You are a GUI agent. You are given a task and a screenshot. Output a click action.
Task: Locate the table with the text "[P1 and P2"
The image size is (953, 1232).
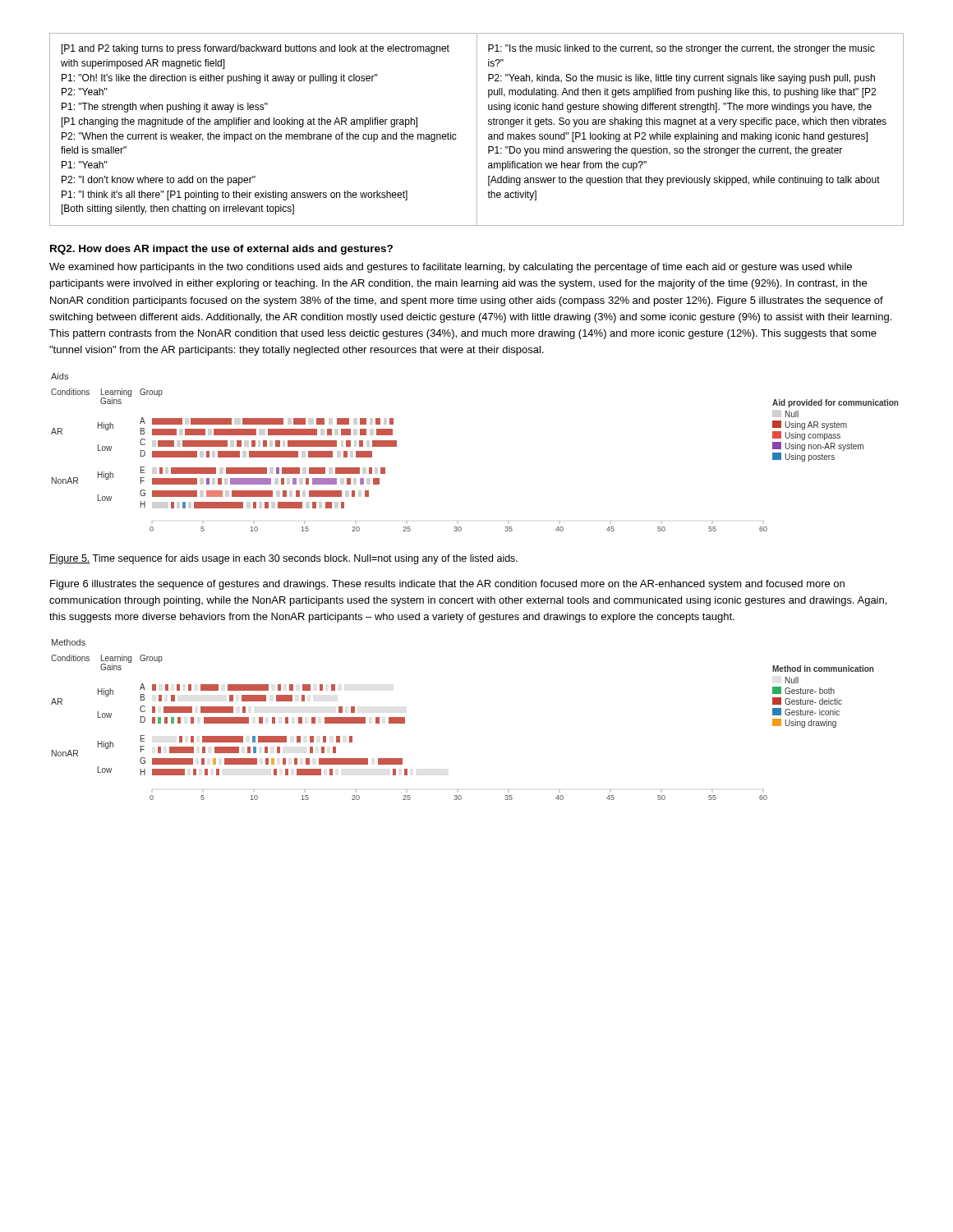point(476,129)
